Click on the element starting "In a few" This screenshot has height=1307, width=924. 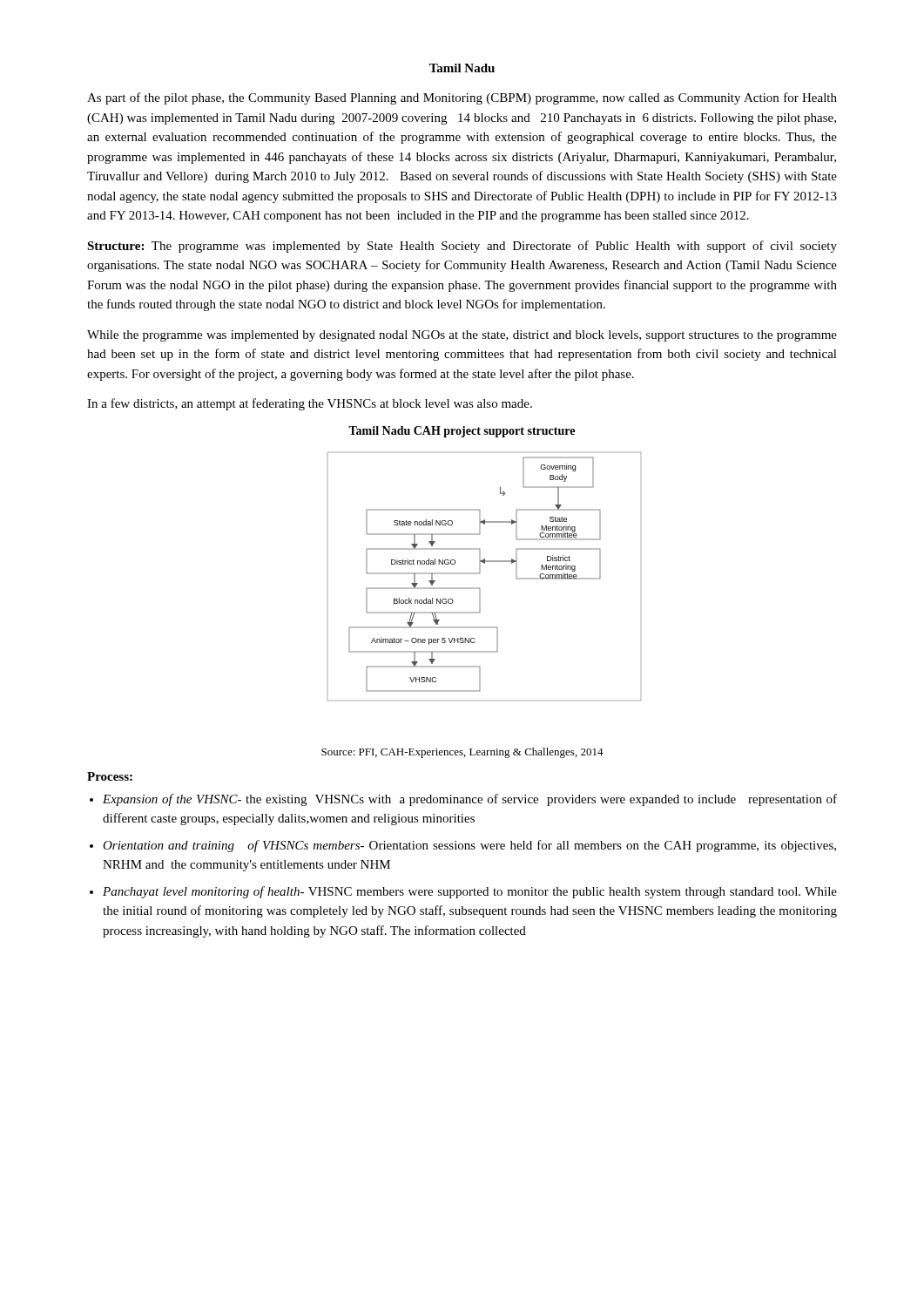[x=310, y=403]
